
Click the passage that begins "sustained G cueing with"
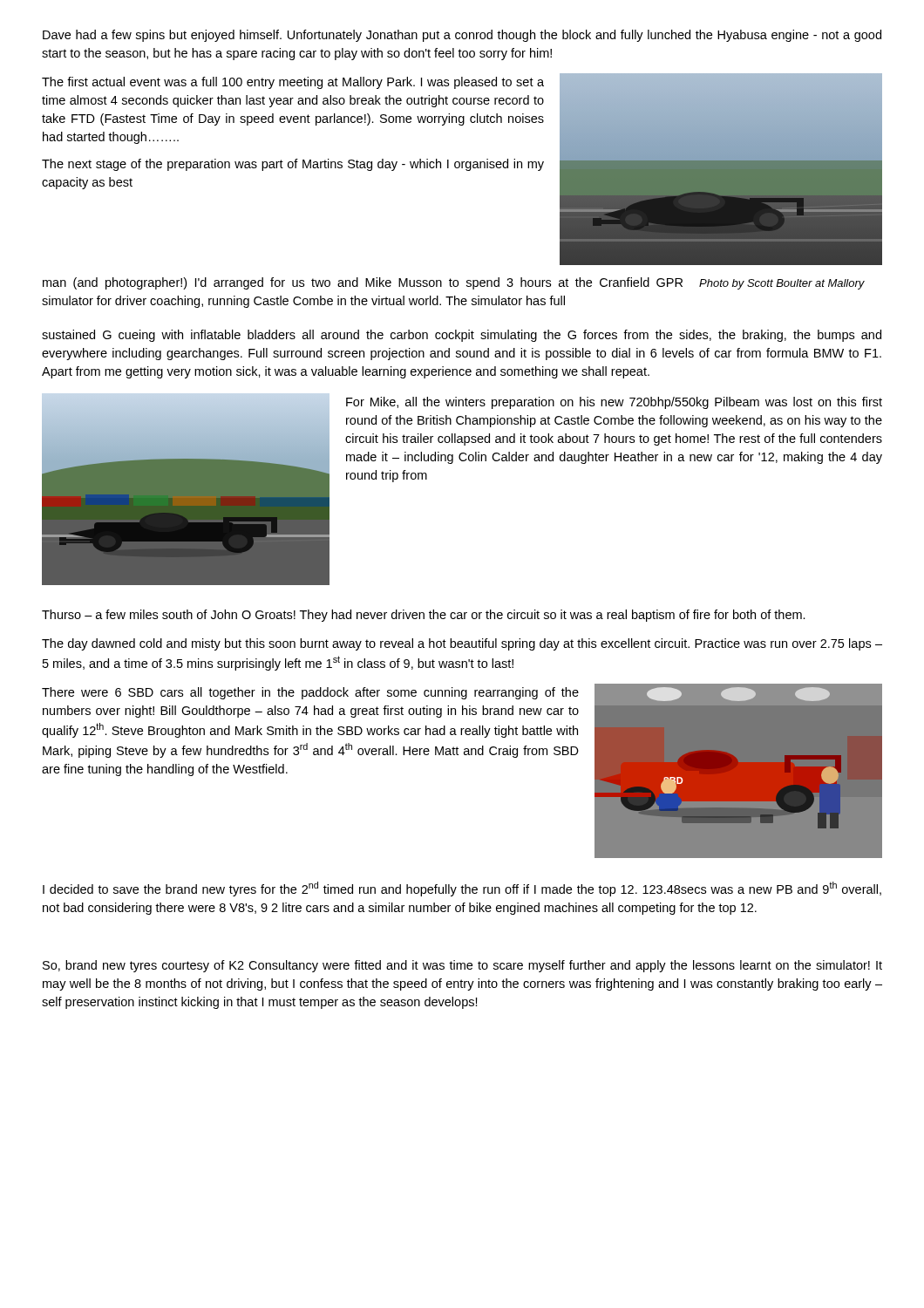(x=462, y=353)
